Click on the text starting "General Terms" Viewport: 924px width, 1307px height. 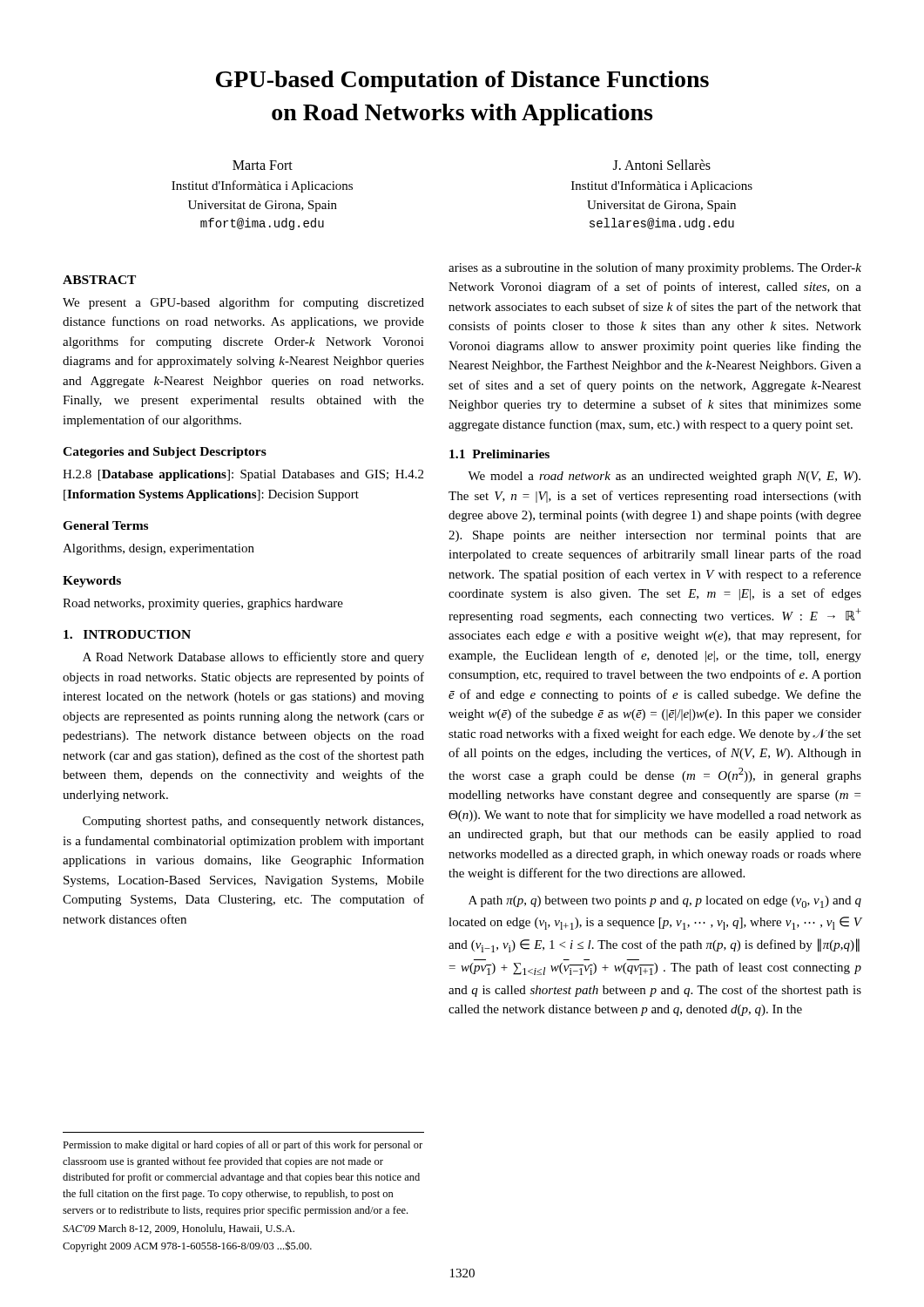pyautogui.click(x=106, y=525)
